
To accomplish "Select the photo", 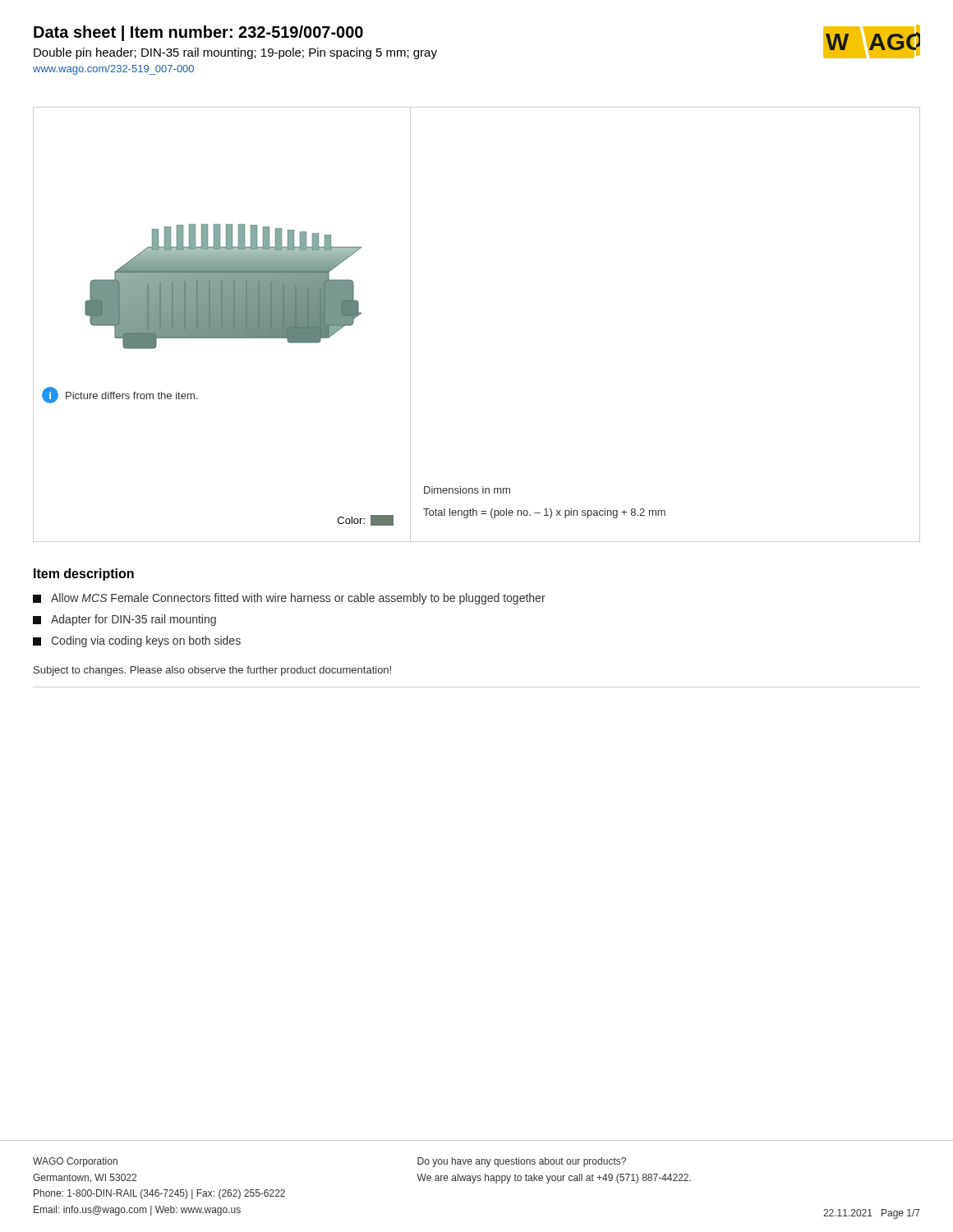I will 222,324.
